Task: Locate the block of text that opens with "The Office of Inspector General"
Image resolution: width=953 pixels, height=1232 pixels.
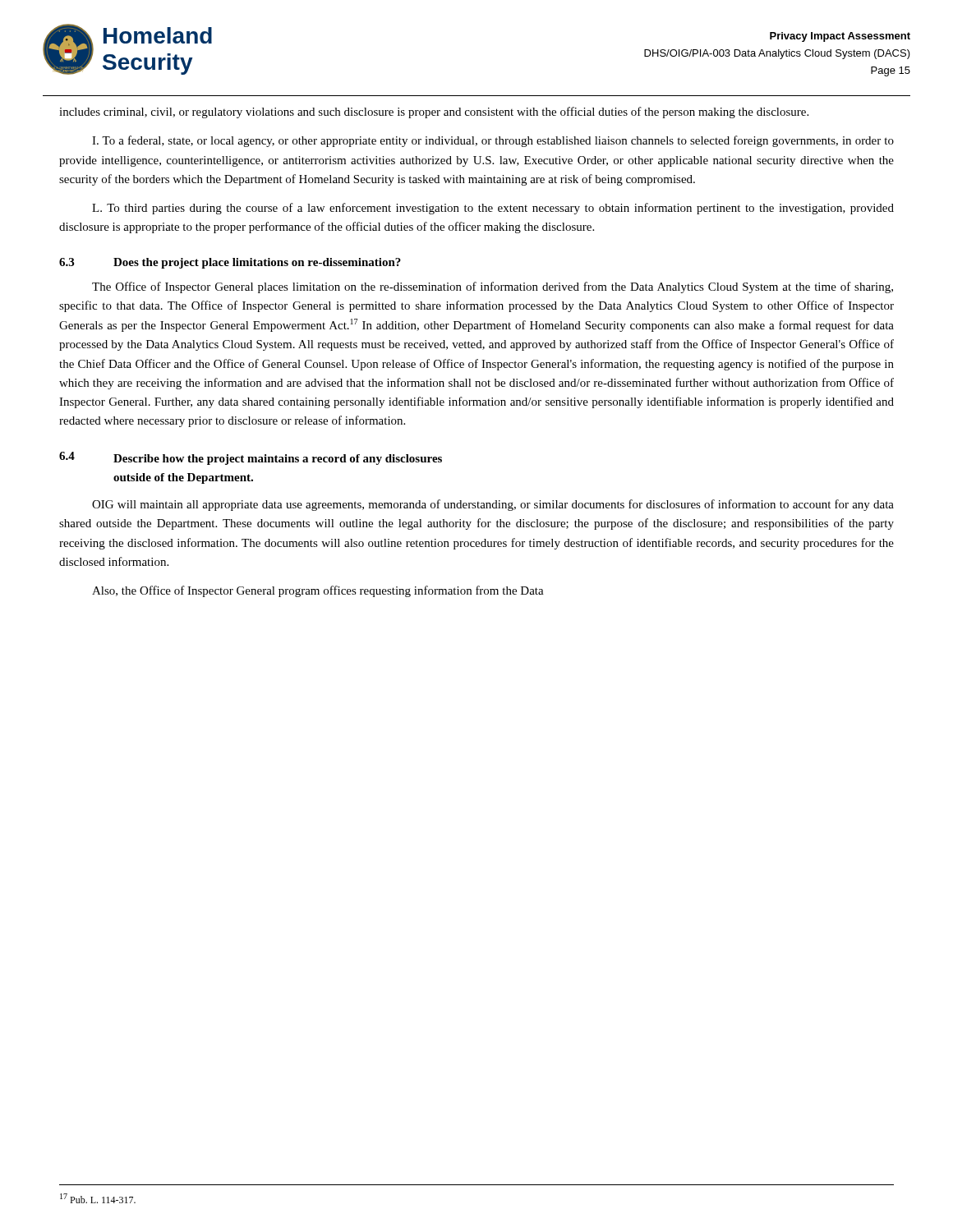Action: point(476,354)
